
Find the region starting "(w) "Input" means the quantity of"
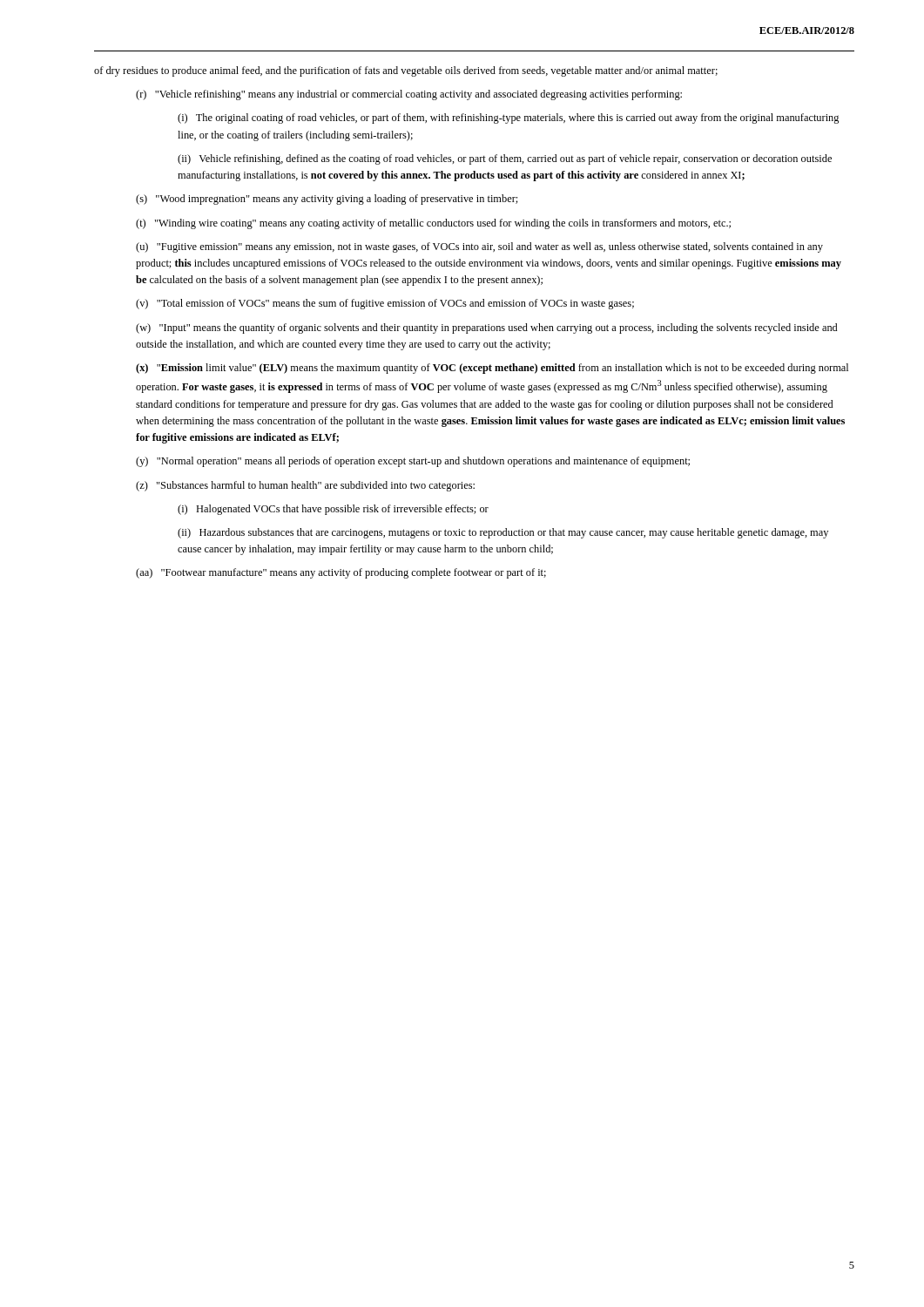coord(495,336)
